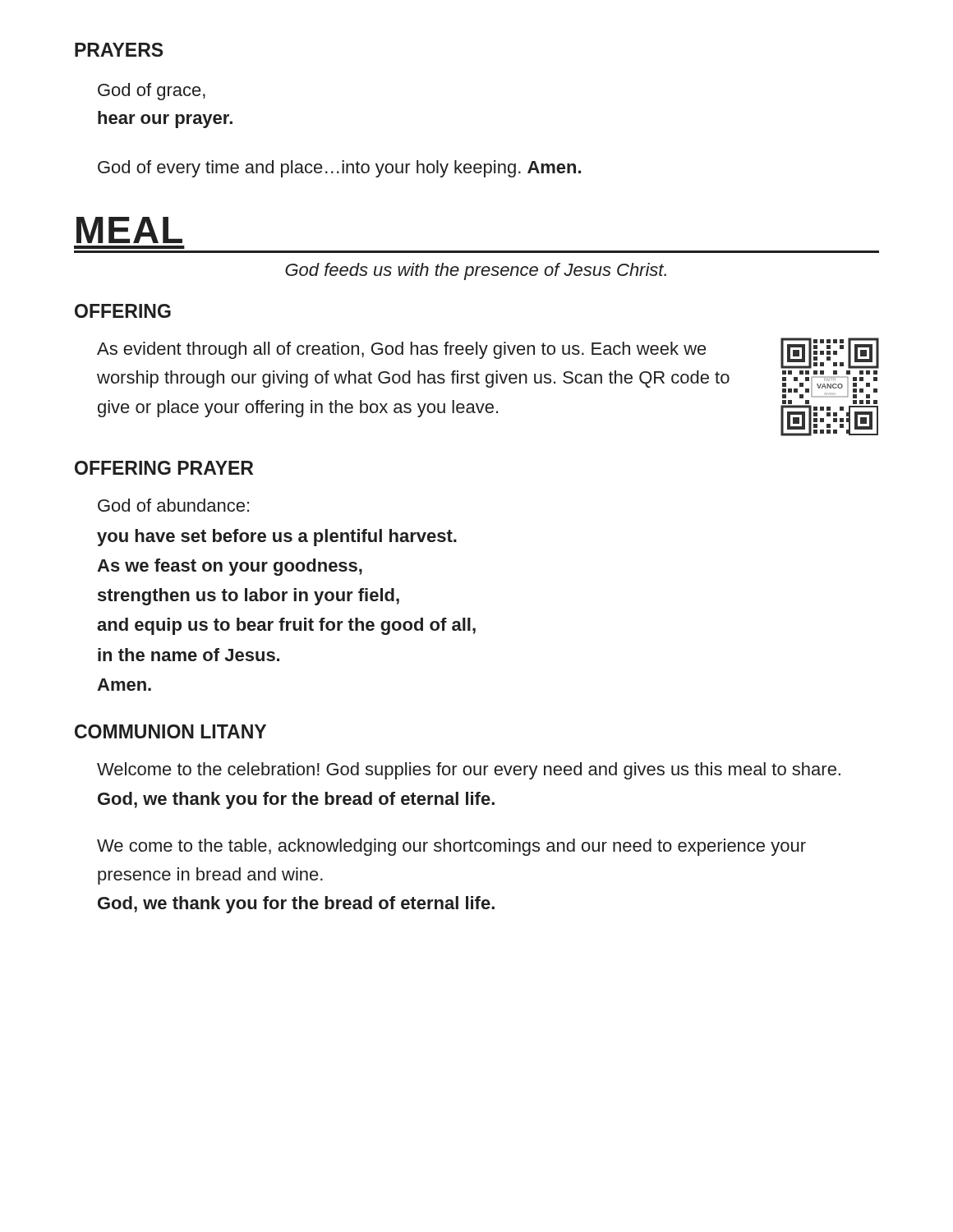Find the section header with the text "OFFERING PRAYER"
The width and height of the screenshot is (953, 1232).
click(164, 468)
